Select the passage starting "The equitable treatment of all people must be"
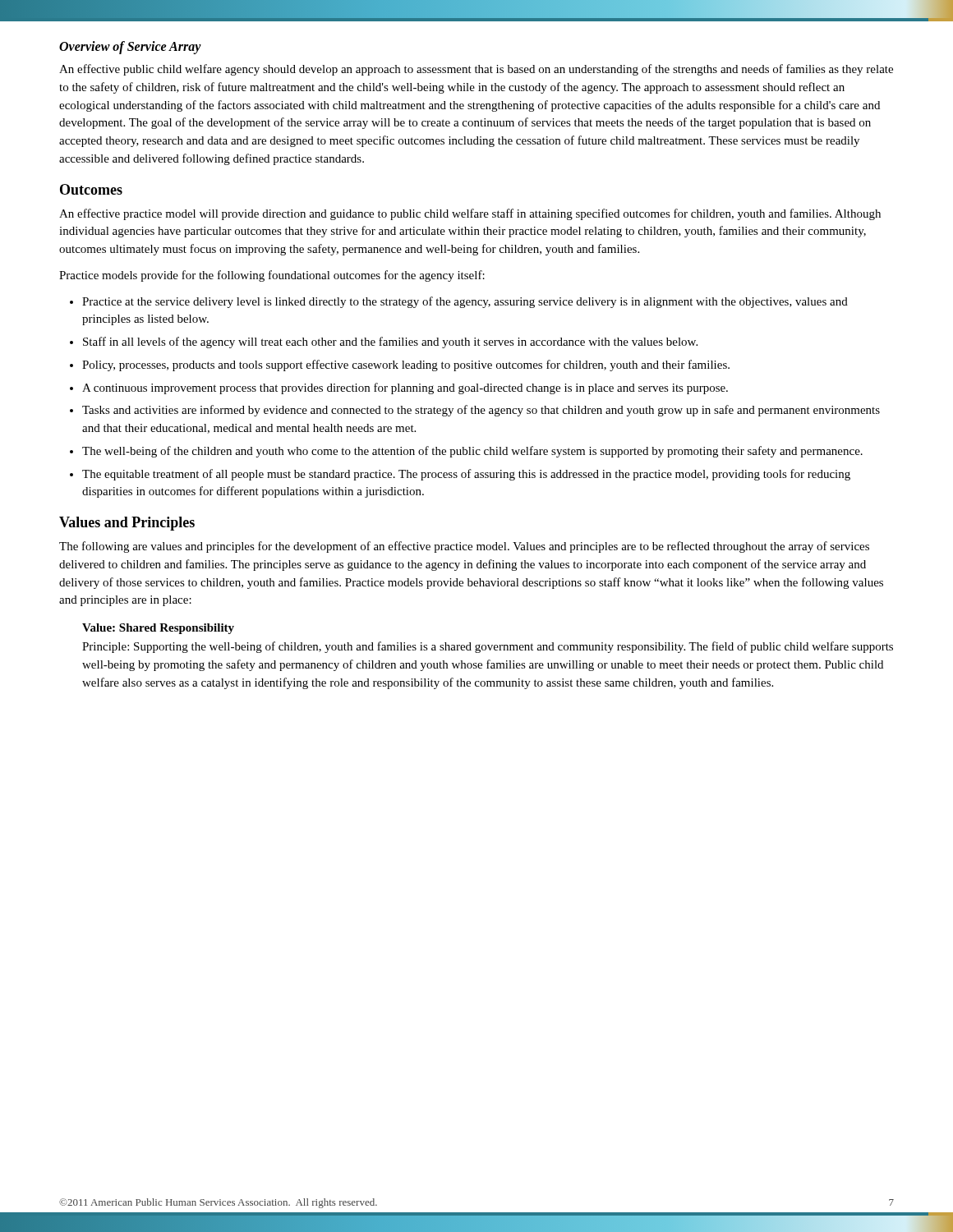Screen dimensions: 1232x953 (466, 482)
